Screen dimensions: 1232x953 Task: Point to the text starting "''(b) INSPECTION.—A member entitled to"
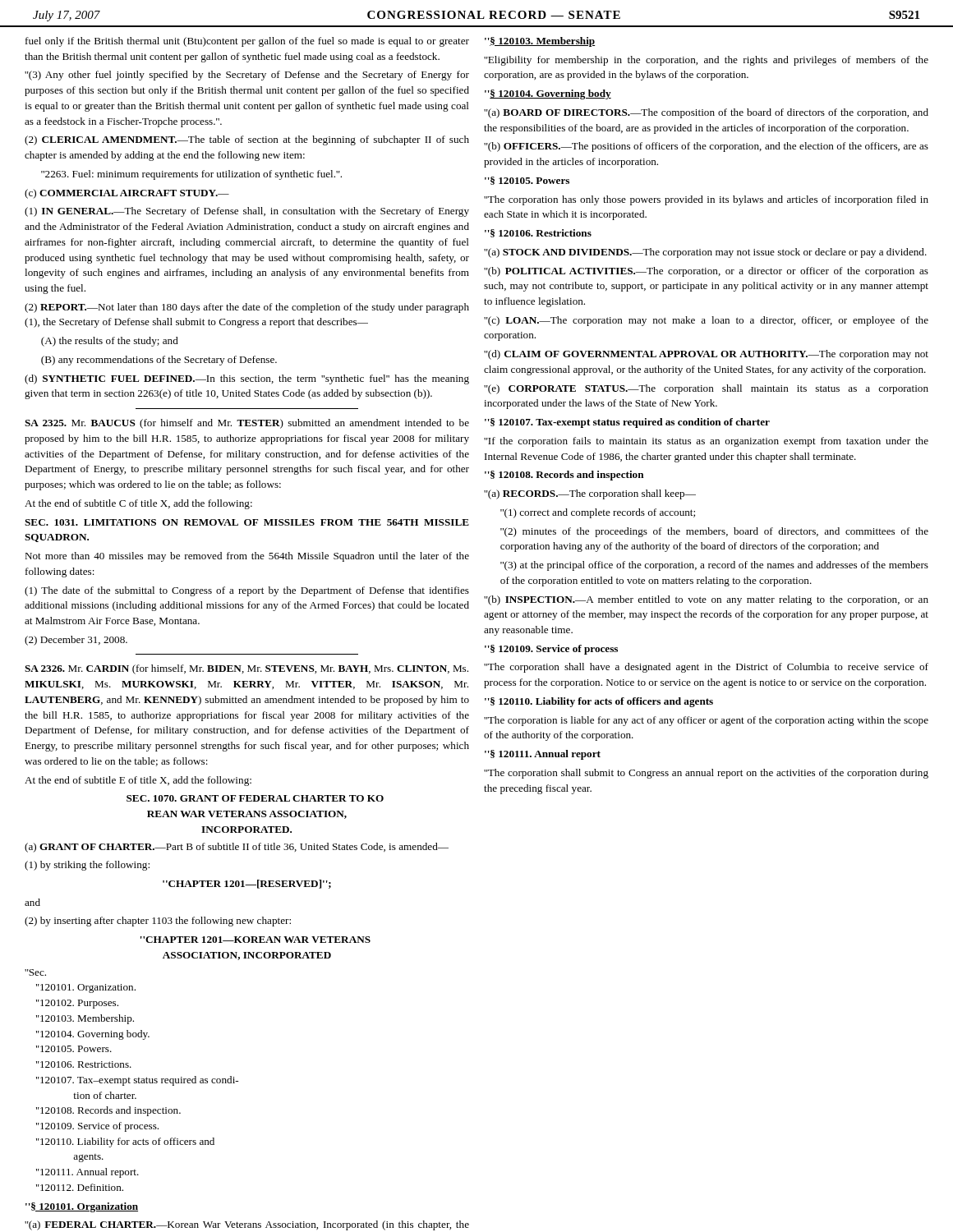point(706,615)
